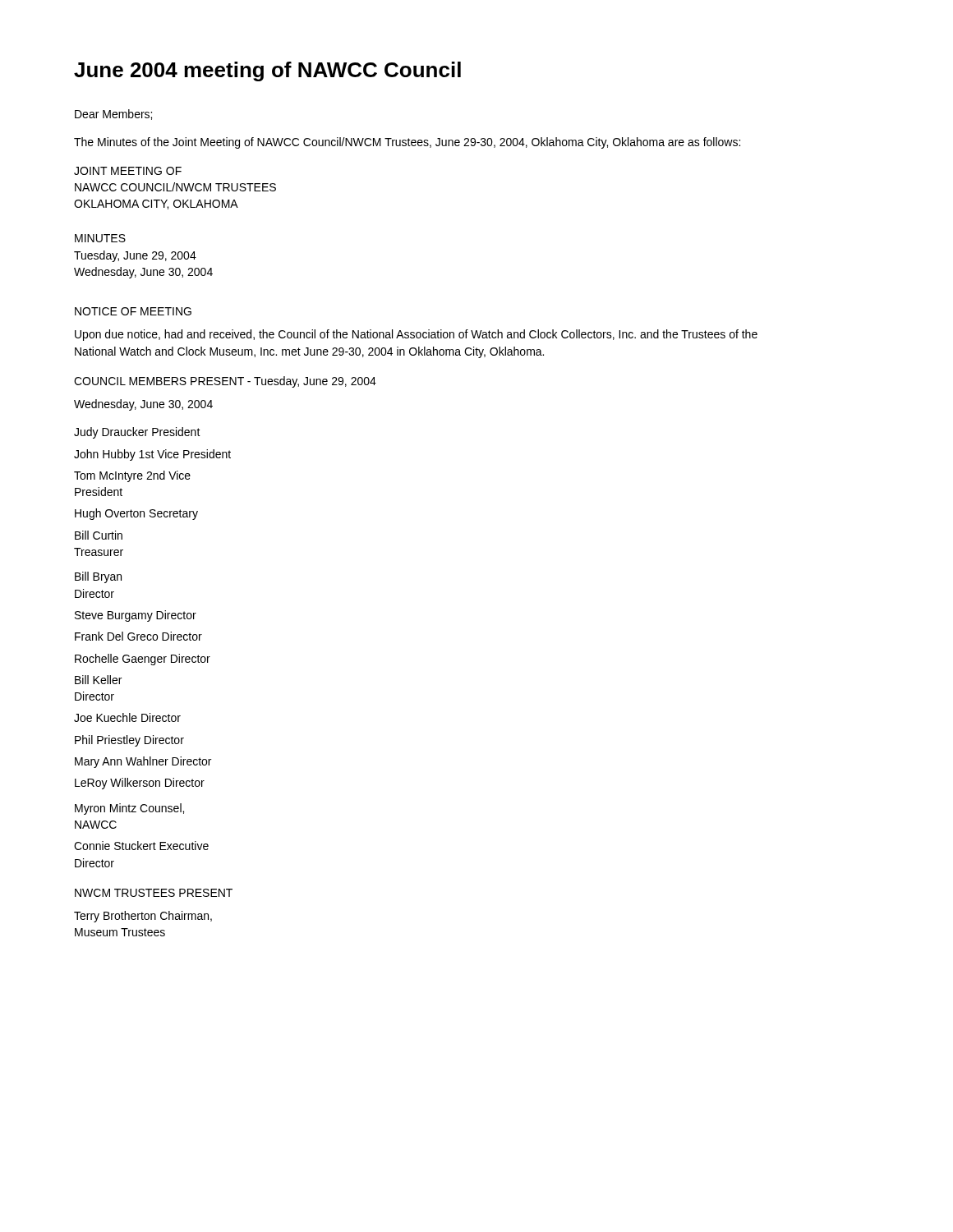Select the list item that says "Bill CurtinTreasurer"
Image resolution: width=953 pixels, height=1232 pixels.
click(x=99, y=544)
